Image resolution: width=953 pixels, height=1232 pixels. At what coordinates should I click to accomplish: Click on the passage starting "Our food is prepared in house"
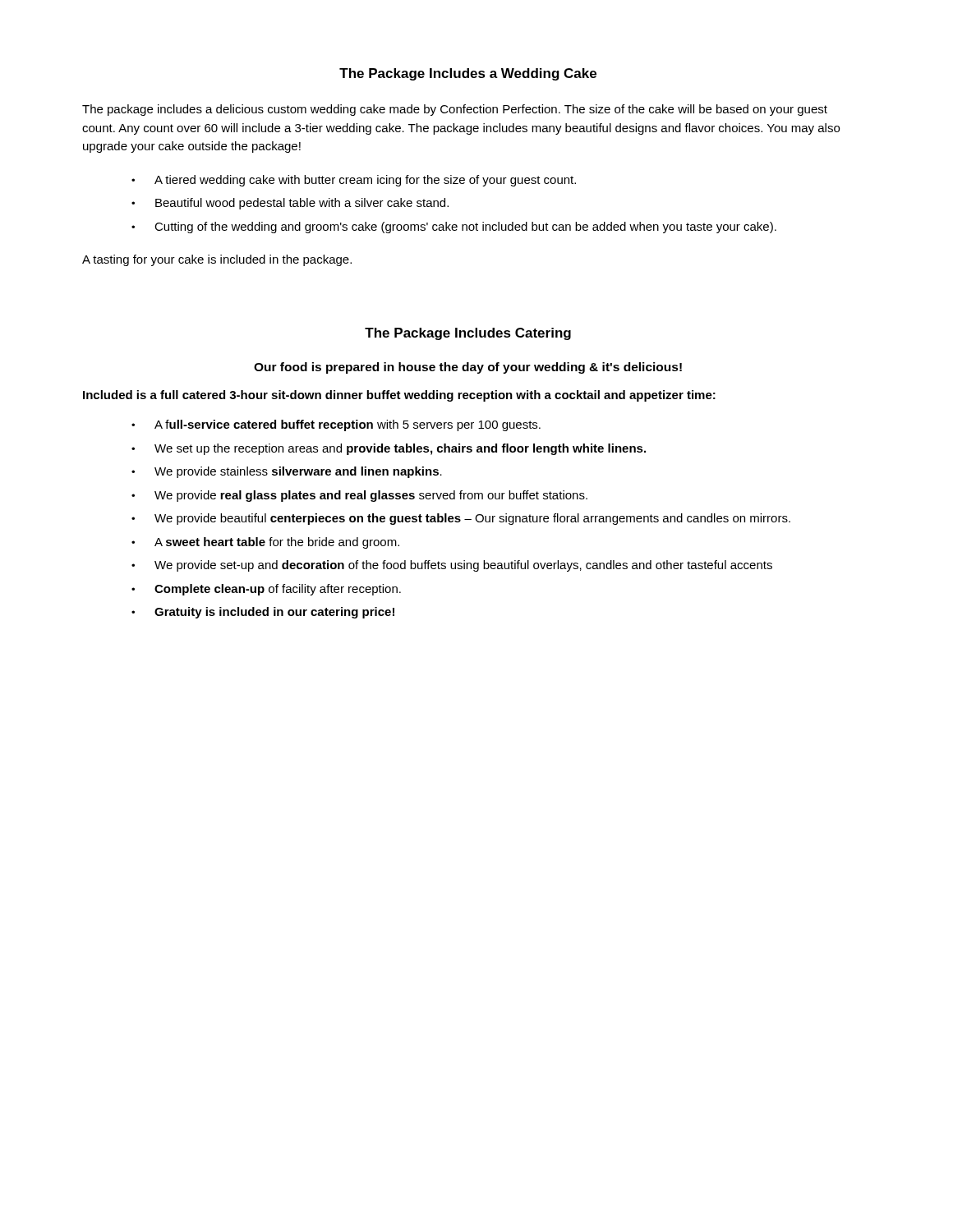pyautogui.click(x=468, y=366)
